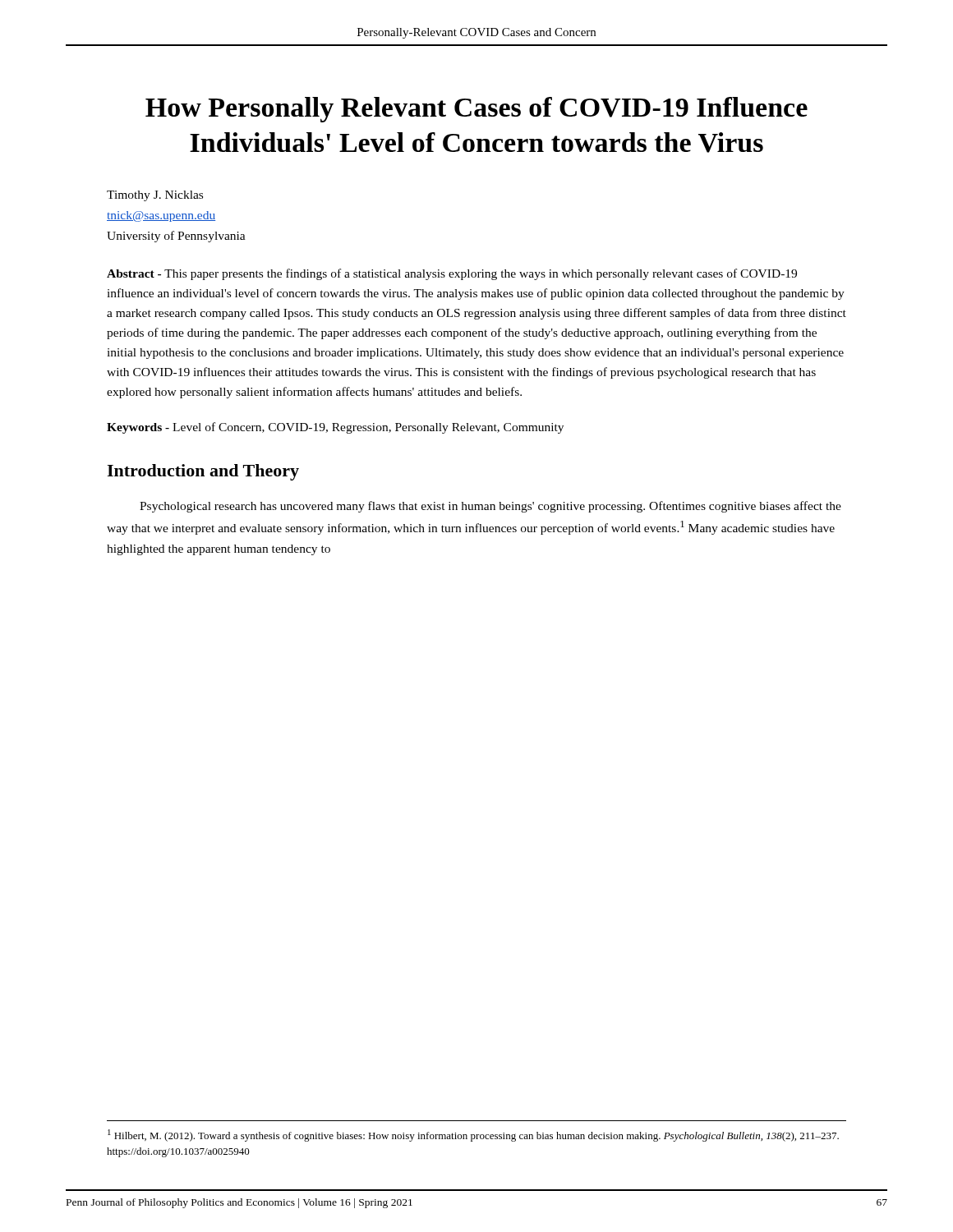953x1232 pixels.
Task: Find the passage starting "How Personally Relevant Cases of COVID-19 Influence"
Action: pyautogui.click(x=476, y=125)
